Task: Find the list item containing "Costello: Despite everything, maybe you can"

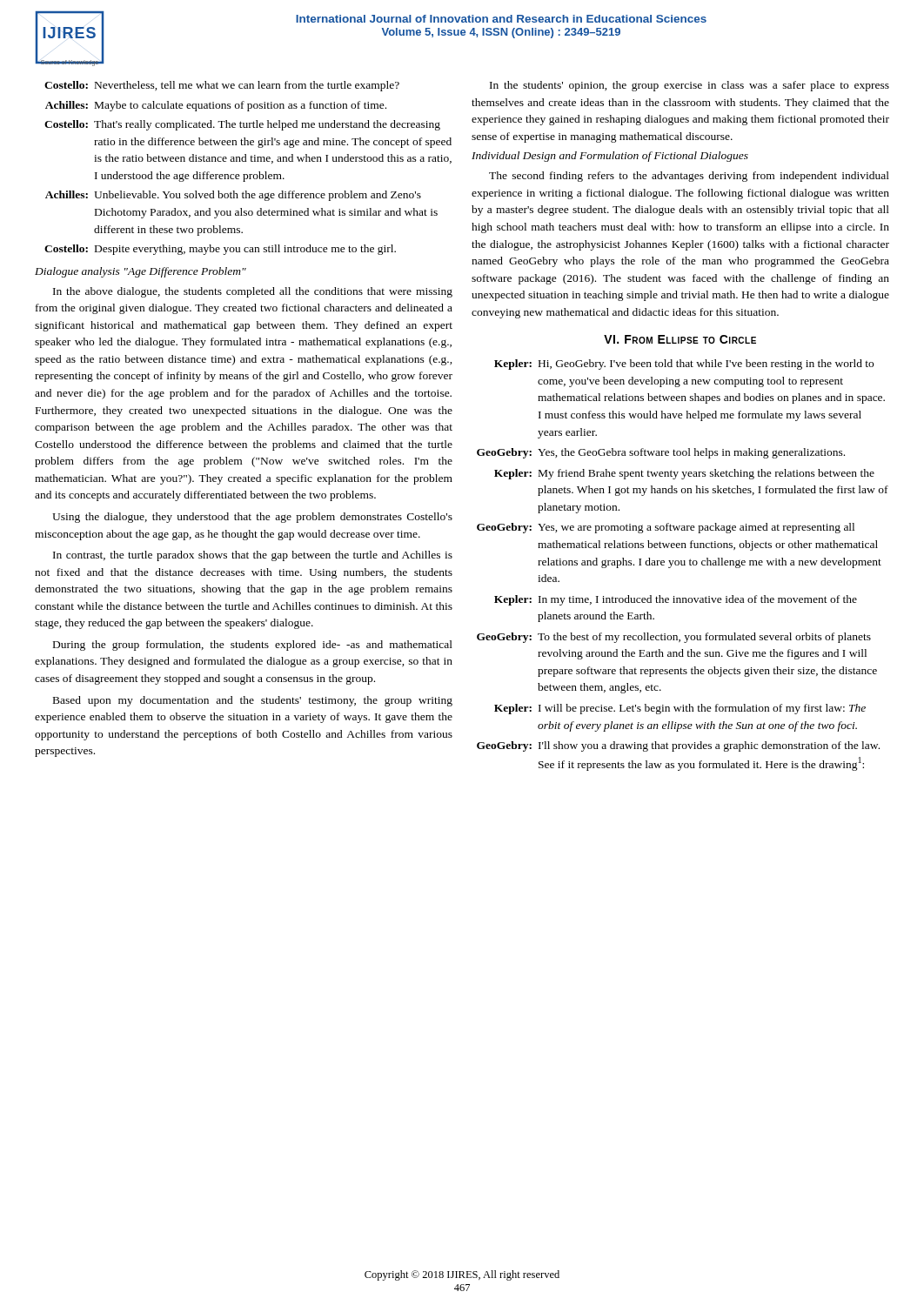Action: pyautogui.click(x=244, y=249)
